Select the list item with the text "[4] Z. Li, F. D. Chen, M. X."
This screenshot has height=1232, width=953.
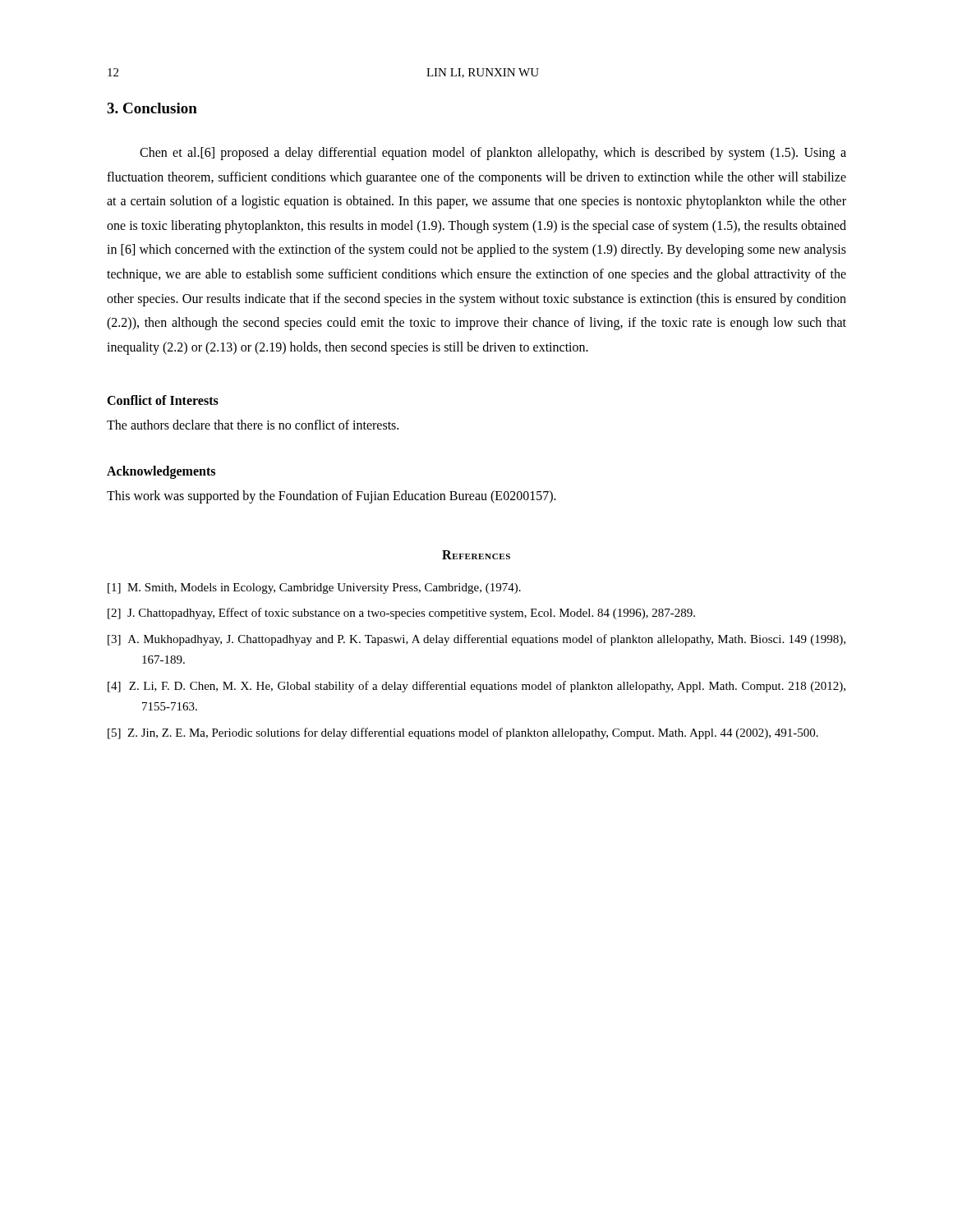coord(476,696)
